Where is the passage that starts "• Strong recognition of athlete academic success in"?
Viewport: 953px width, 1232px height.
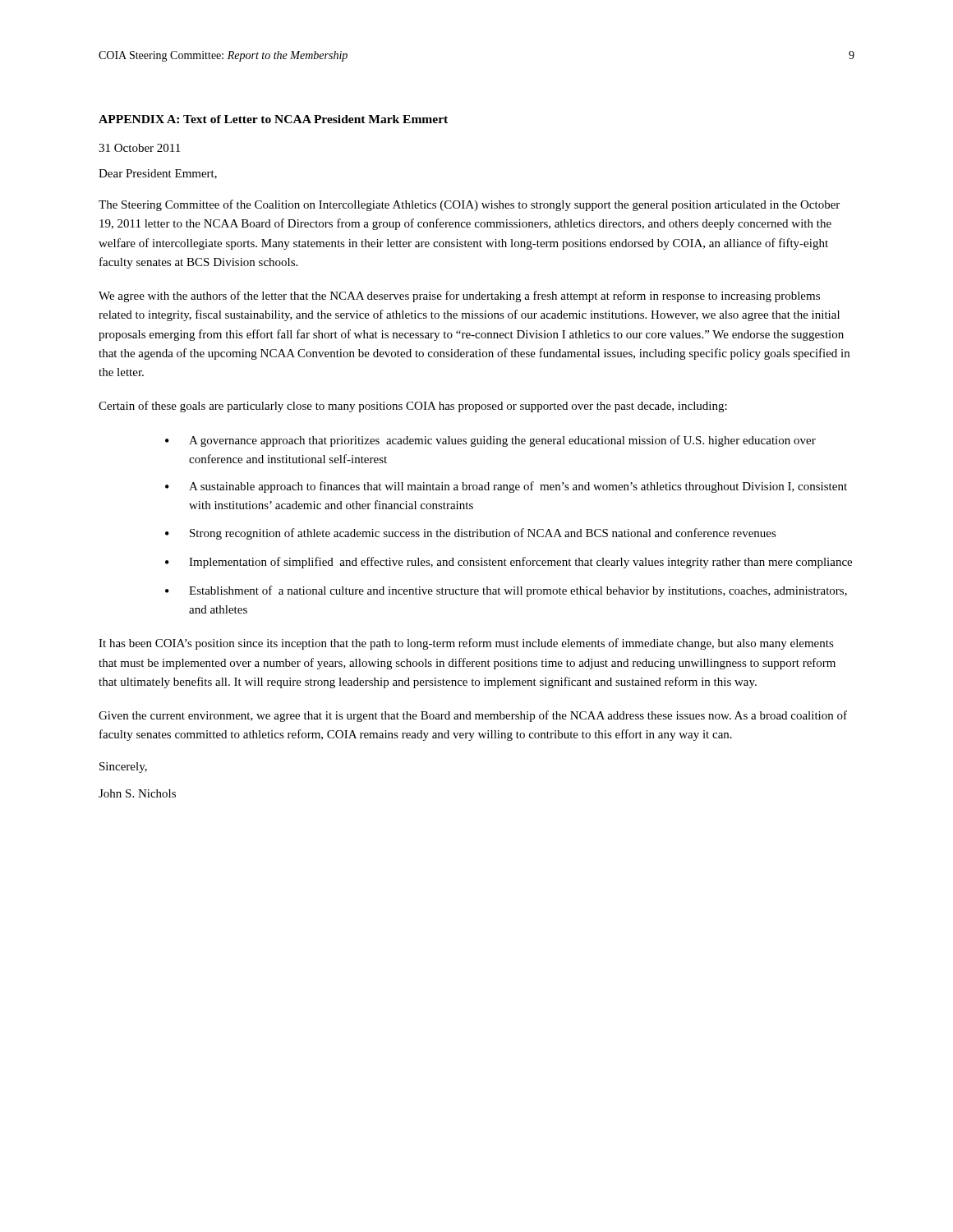pyautogui.click(x=509, y=534)
